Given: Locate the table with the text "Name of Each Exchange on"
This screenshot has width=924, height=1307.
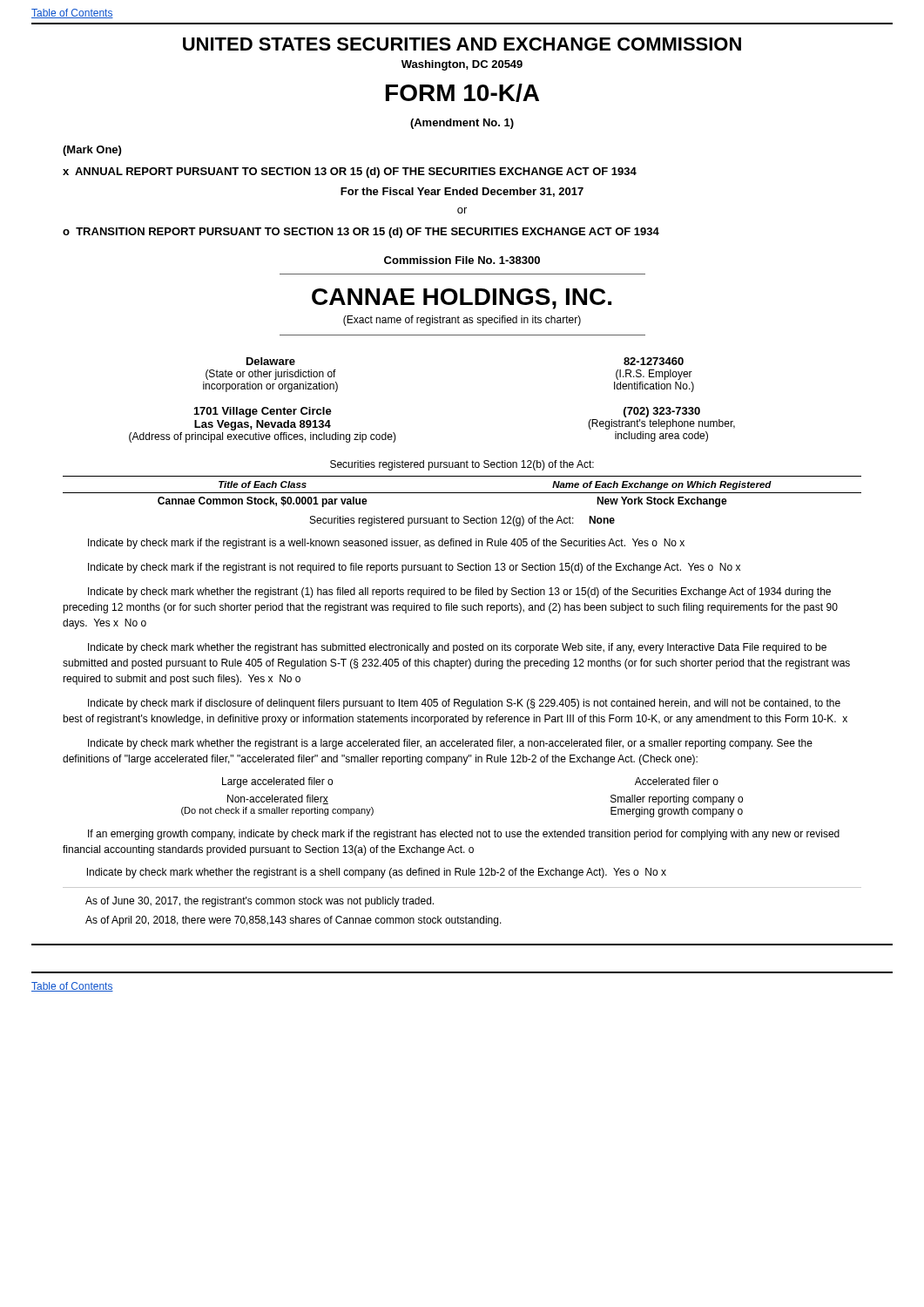Looking at the screenshot, I should (x=462, y=492).
